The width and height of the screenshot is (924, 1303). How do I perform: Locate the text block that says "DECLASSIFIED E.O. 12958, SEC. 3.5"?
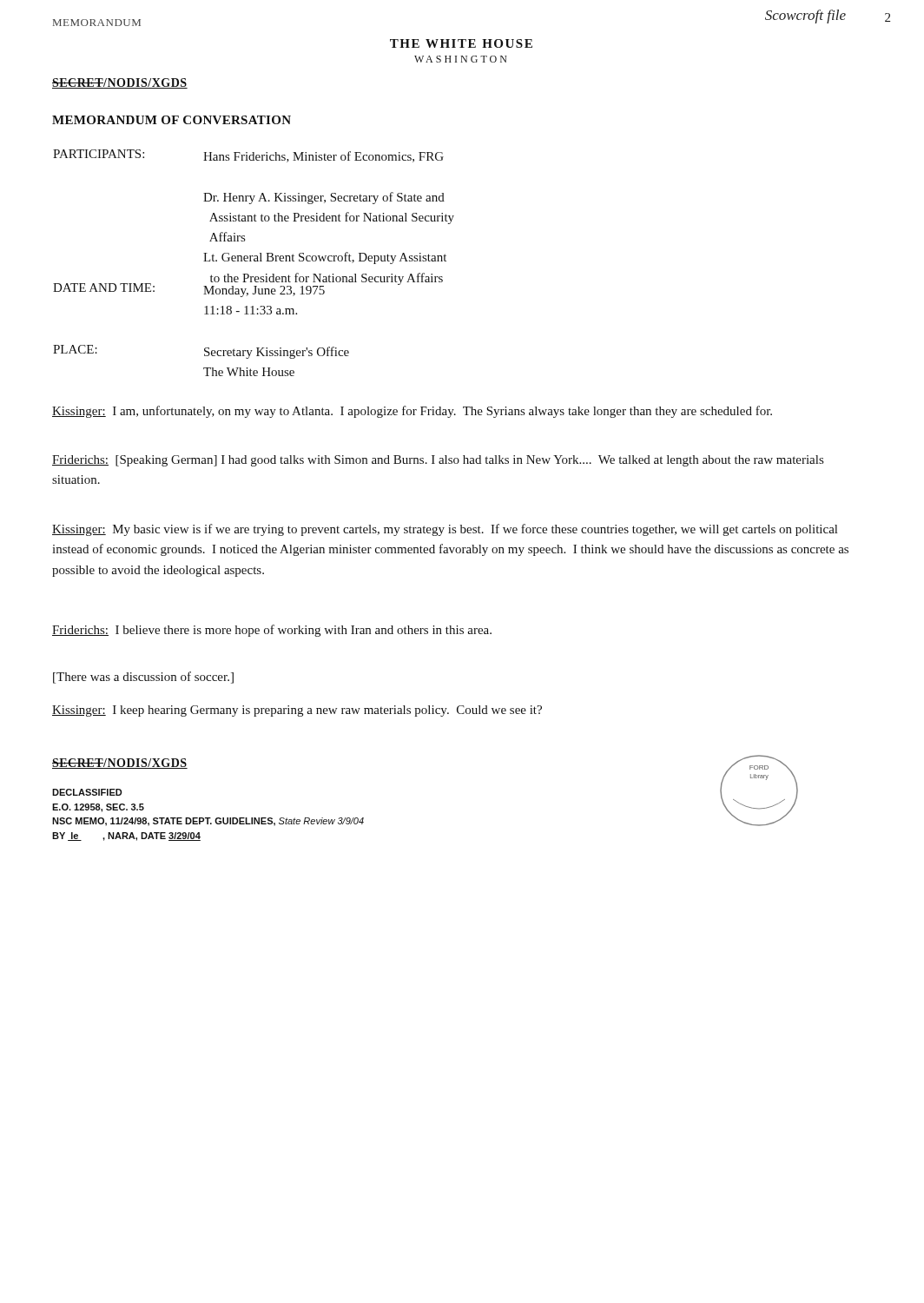[x=110, y=805]
